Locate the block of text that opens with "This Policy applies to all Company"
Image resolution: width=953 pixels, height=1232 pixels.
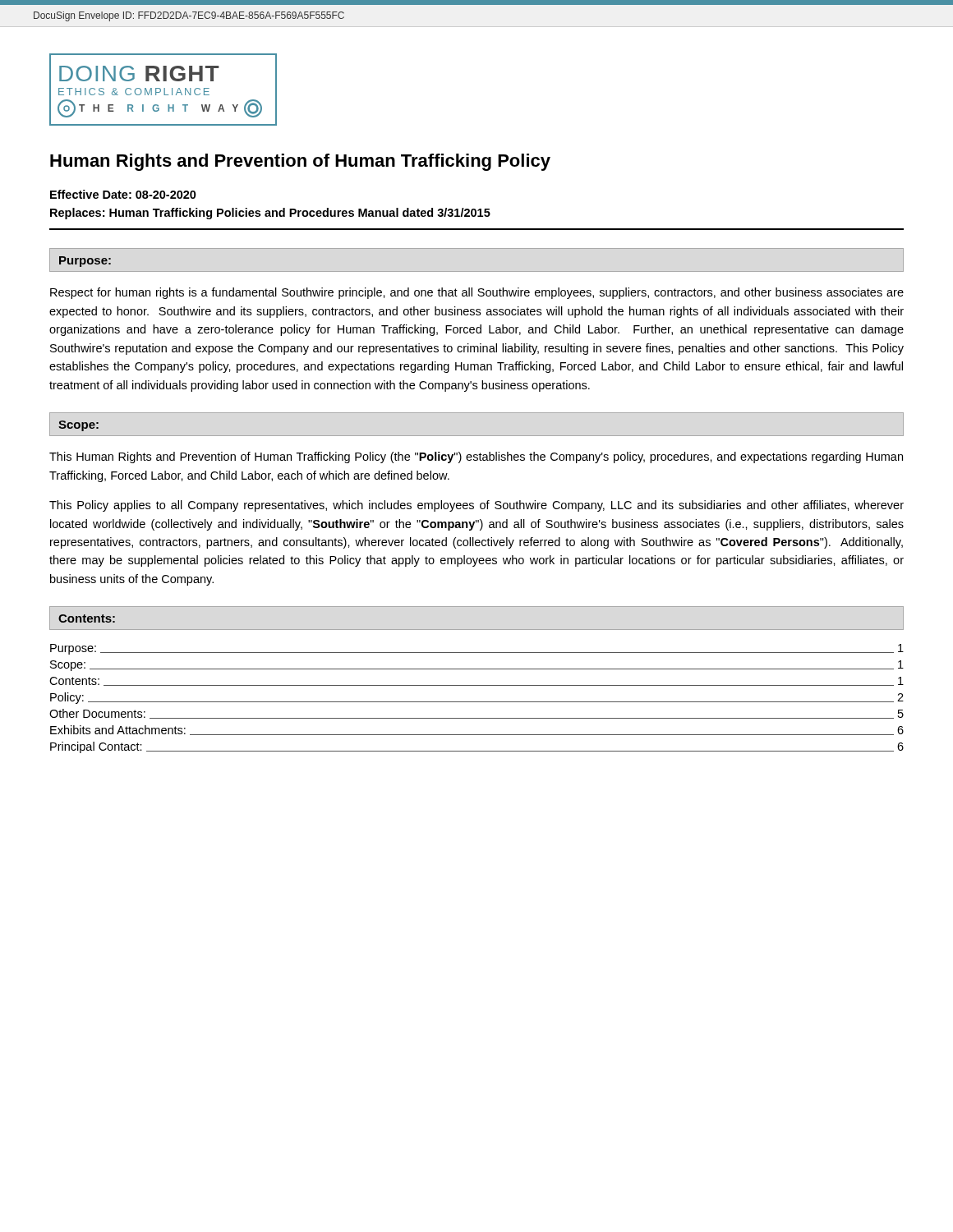pos(476,542)
